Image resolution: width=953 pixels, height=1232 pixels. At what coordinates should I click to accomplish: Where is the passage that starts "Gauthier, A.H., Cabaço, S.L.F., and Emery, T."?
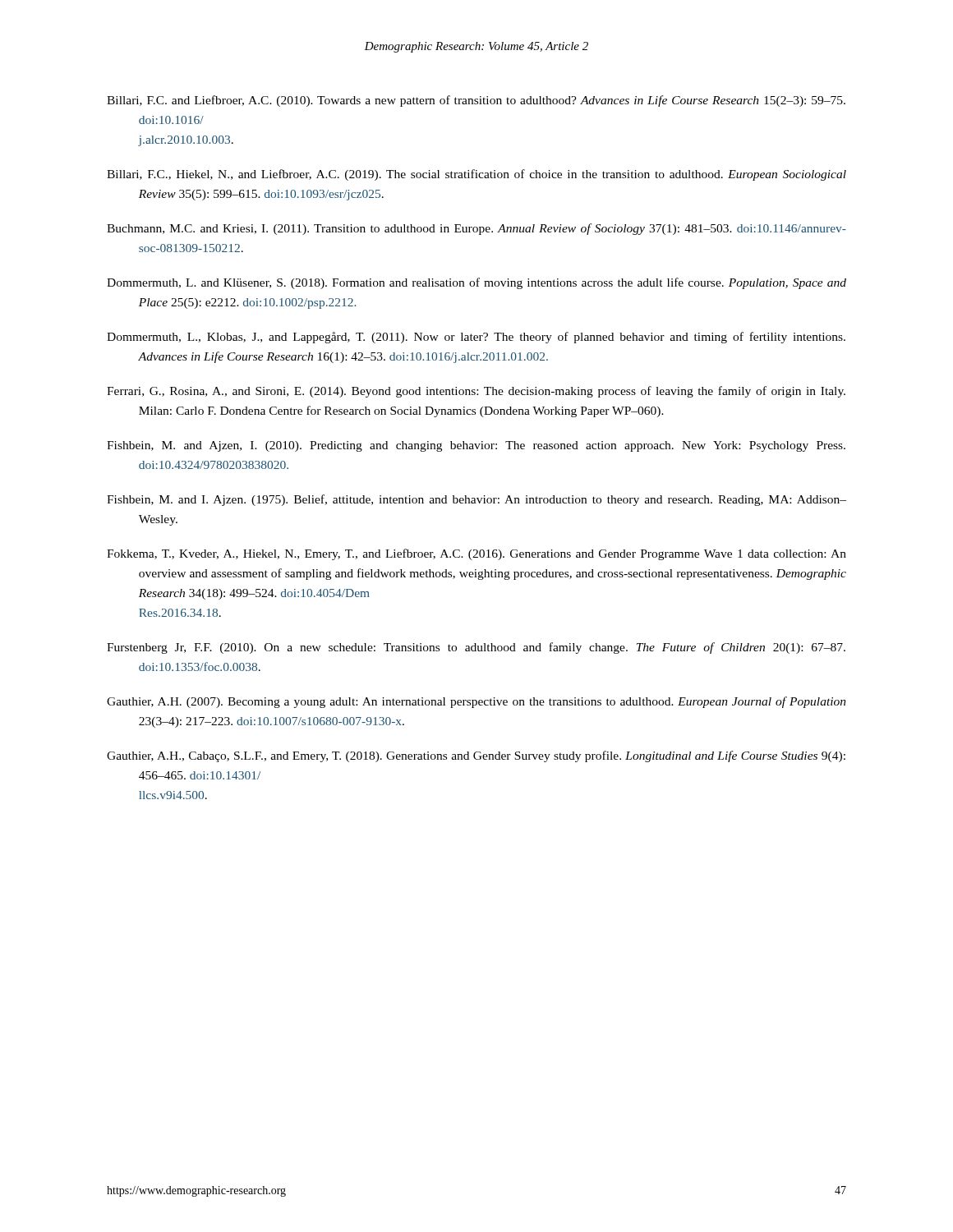[476, 756]
